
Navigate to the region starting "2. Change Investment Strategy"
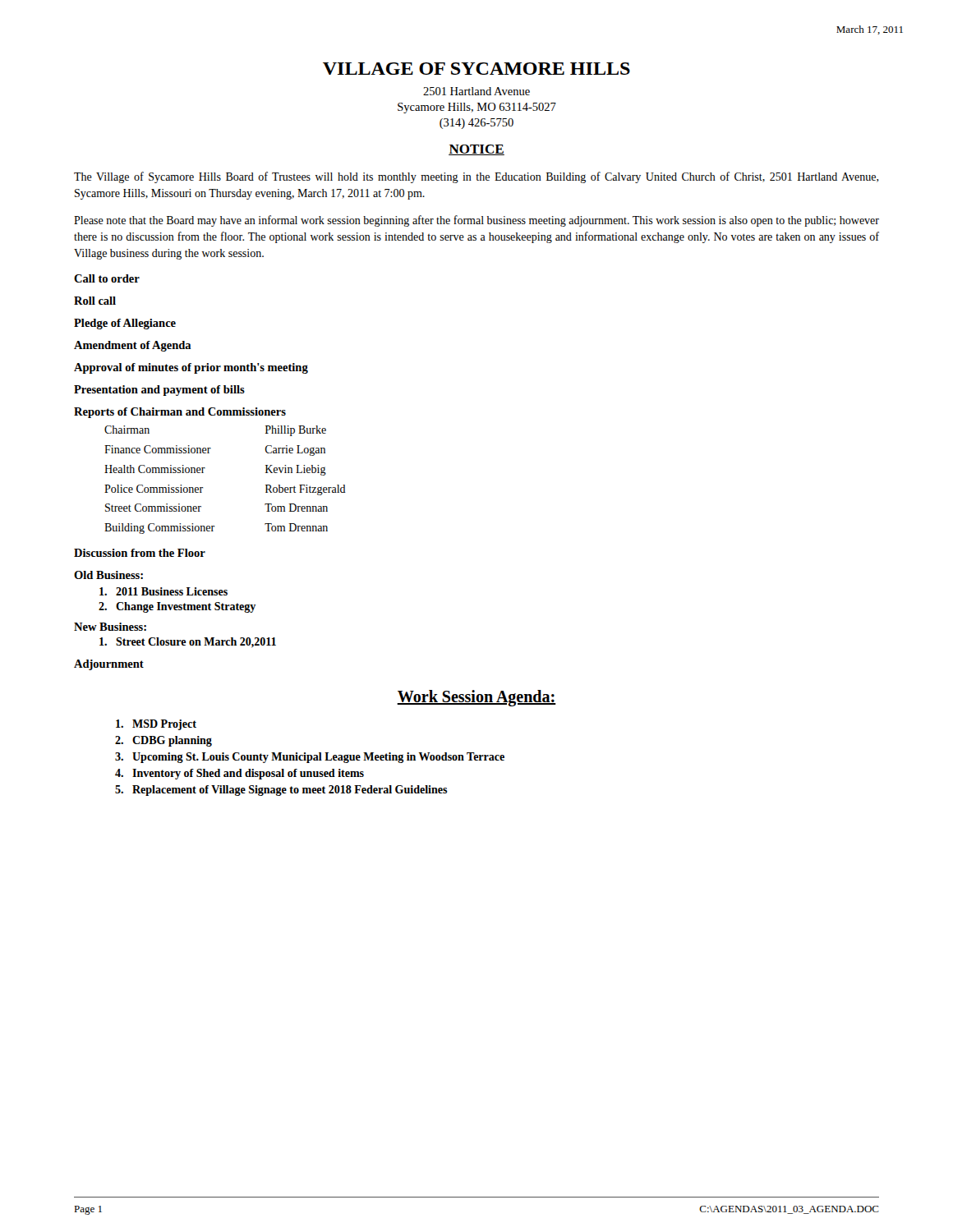(x=177, y=606)
